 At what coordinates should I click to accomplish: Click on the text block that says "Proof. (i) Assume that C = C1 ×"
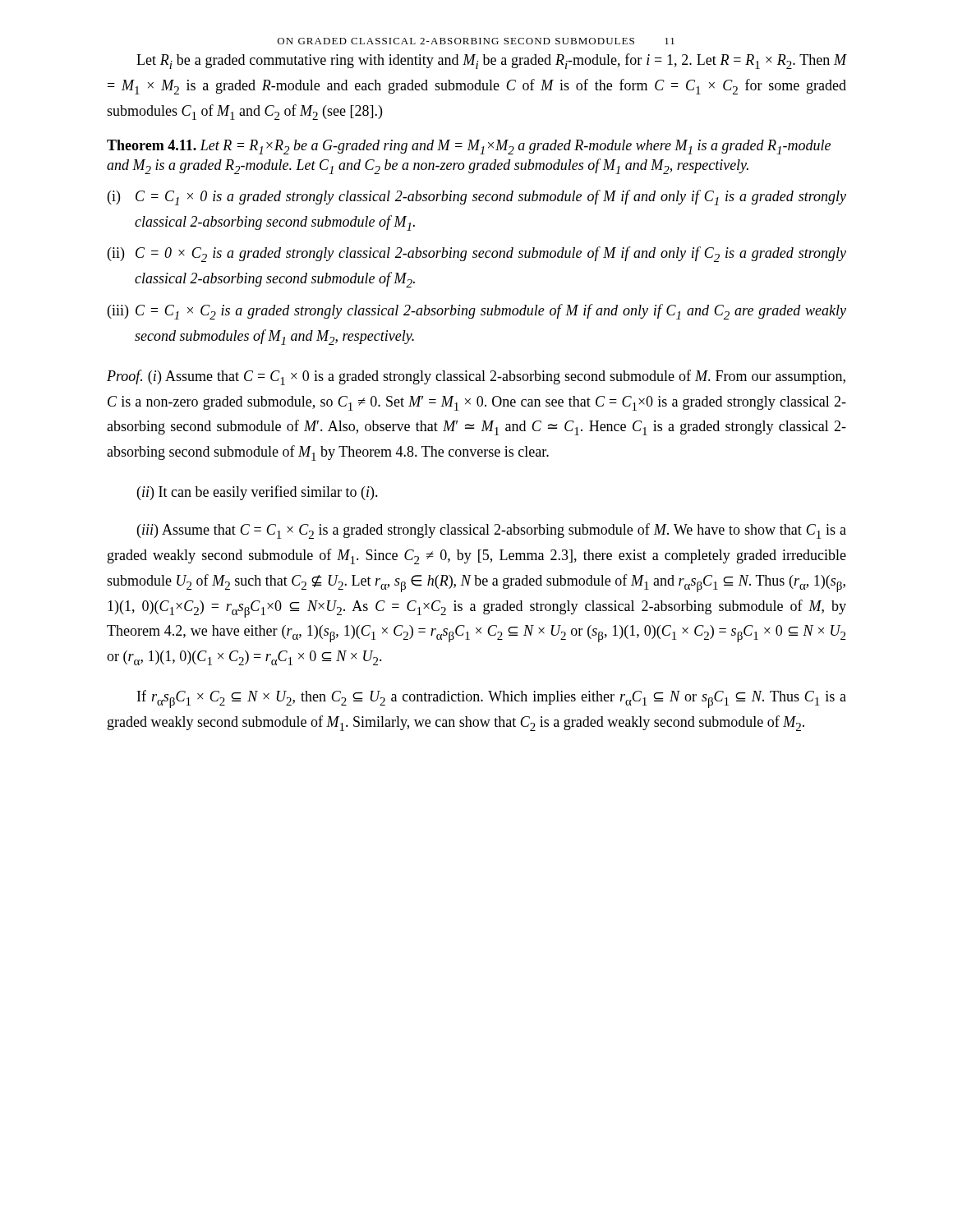(476, 416)
